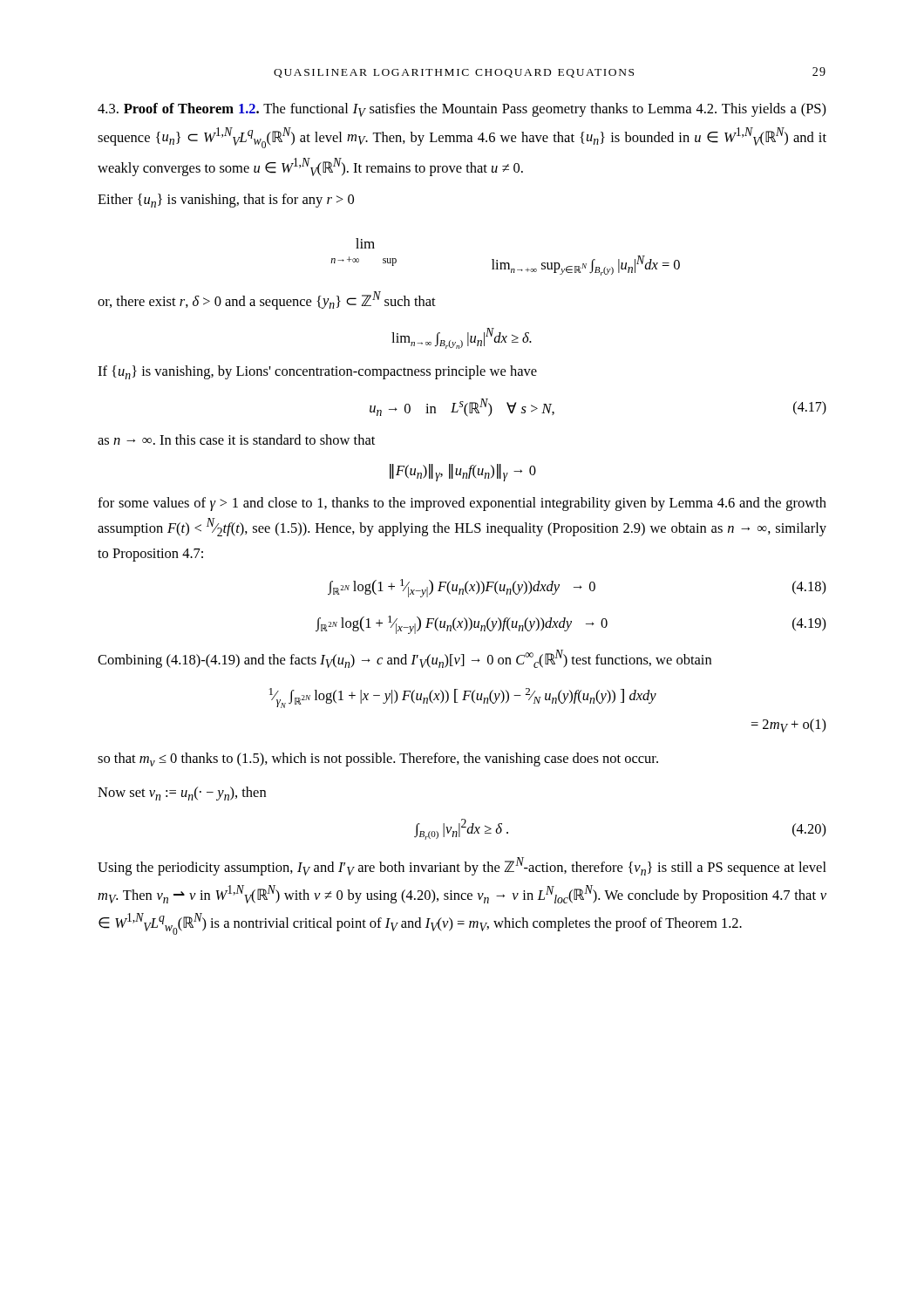Click where it says "∫Br(0) |vn|2dx ≥ δ . (4.20)"

pyautogui.click(x=462, y=829)
